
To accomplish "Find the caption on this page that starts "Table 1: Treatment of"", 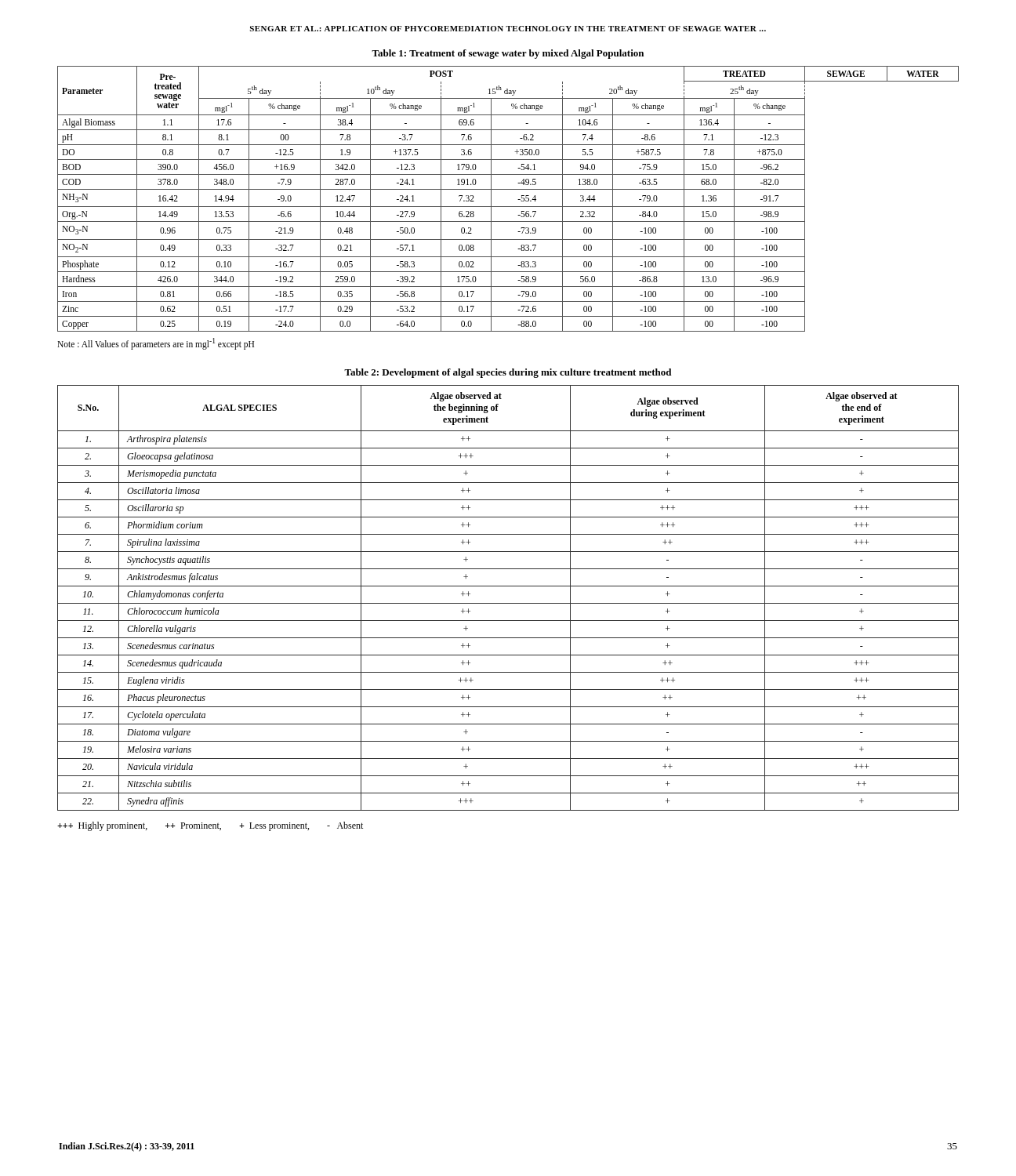I will (x=508, y=53).
